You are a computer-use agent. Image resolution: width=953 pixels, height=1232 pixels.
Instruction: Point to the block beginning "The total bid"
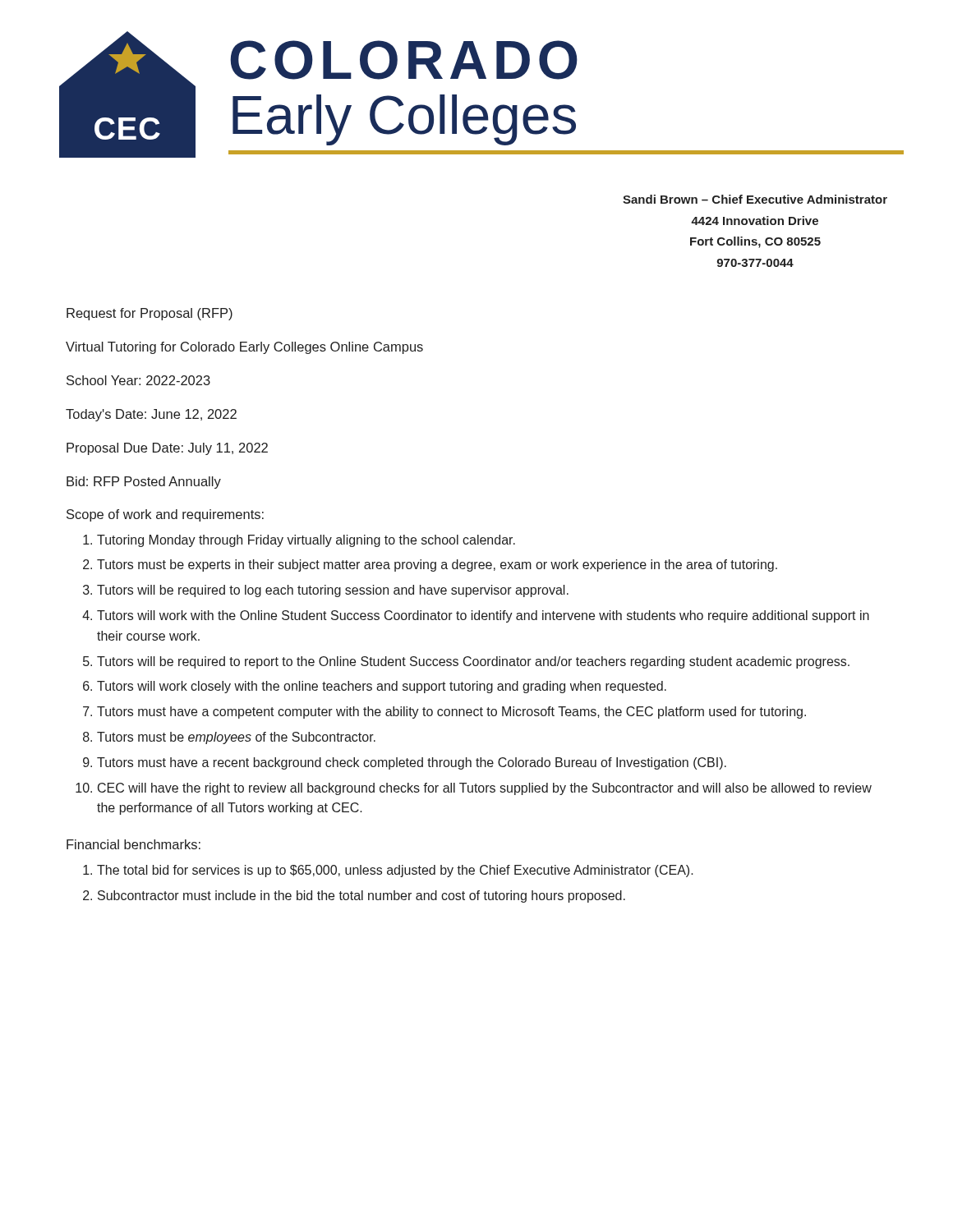[x=395, y=870]
